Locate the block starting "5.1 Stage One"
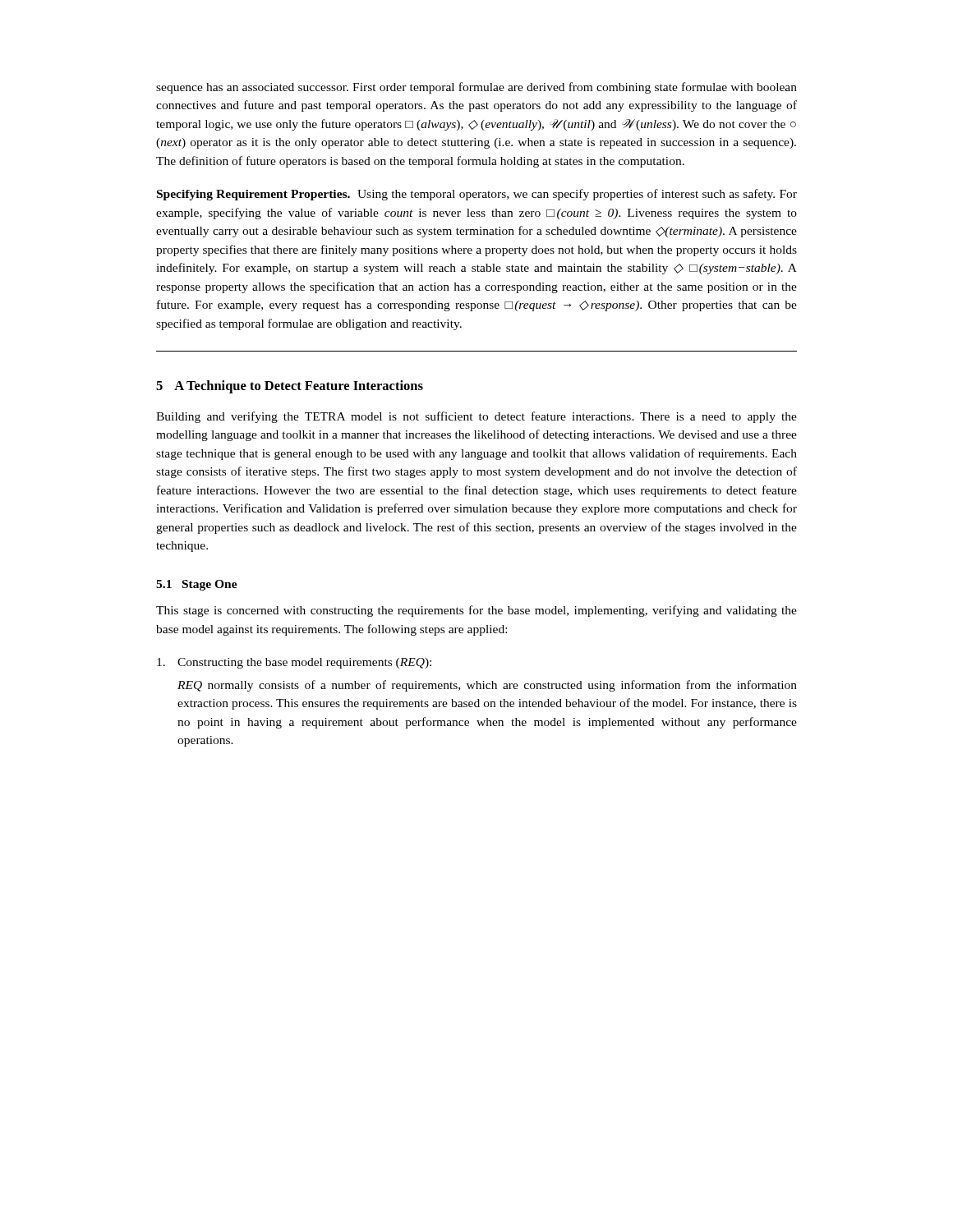The width and height of the screenshot is (953, 1232). click(197, 583)
